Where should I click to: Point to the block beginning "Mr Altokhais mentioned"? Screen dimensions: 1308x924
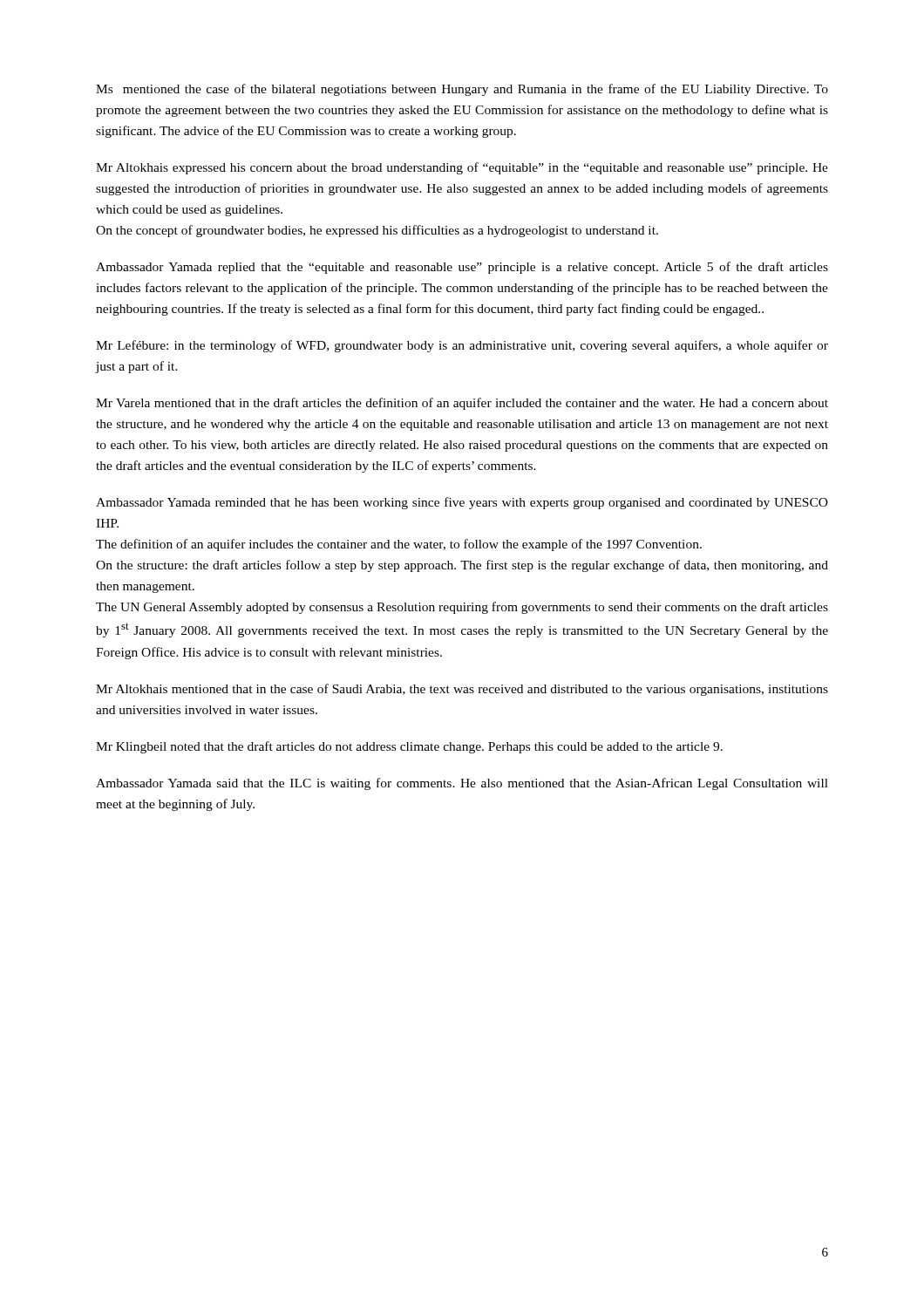click(x=462, y=699)
